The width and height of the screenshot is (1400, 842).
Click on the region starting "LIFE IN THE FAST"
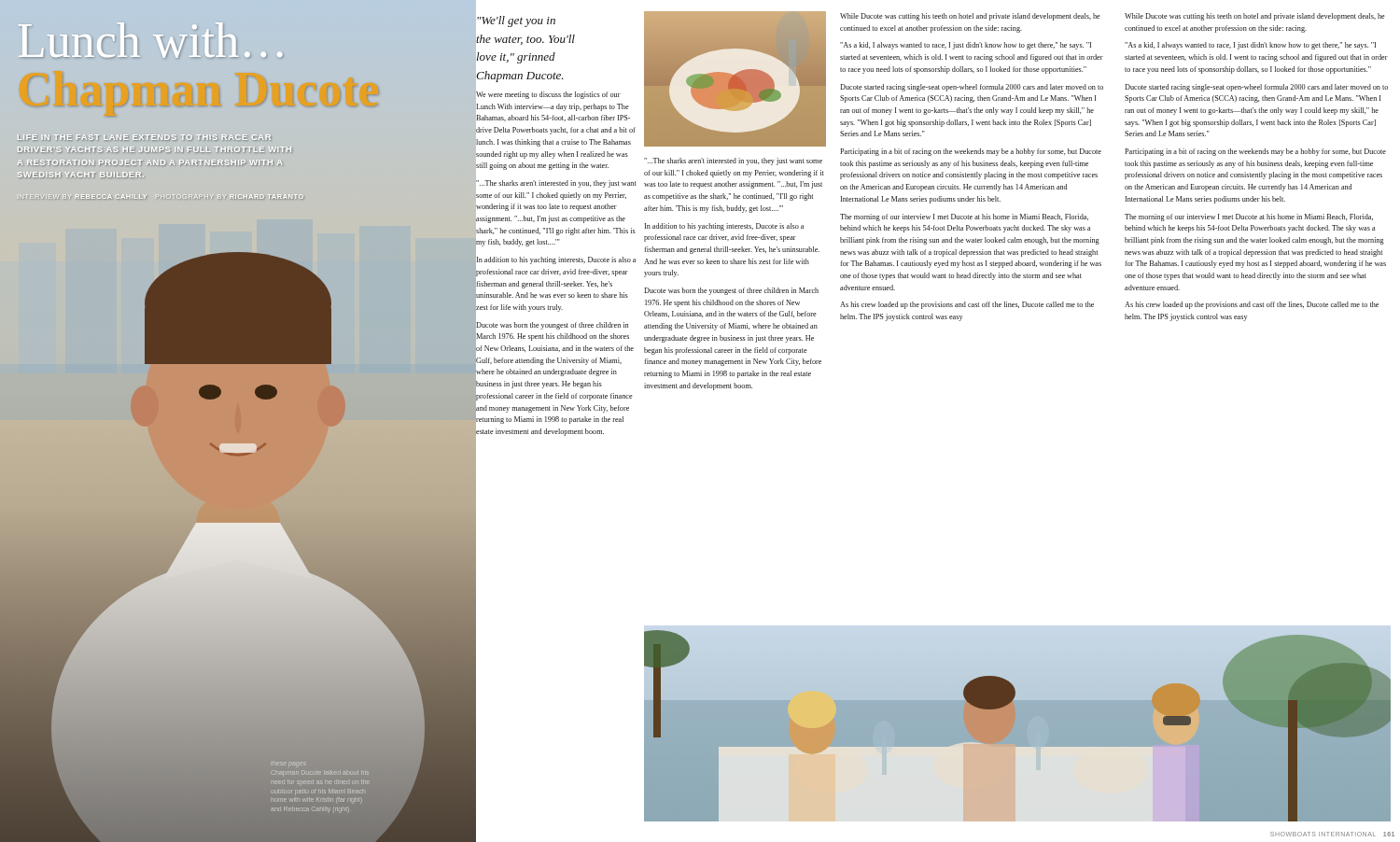pyautogui.click(x=217, y=156)
